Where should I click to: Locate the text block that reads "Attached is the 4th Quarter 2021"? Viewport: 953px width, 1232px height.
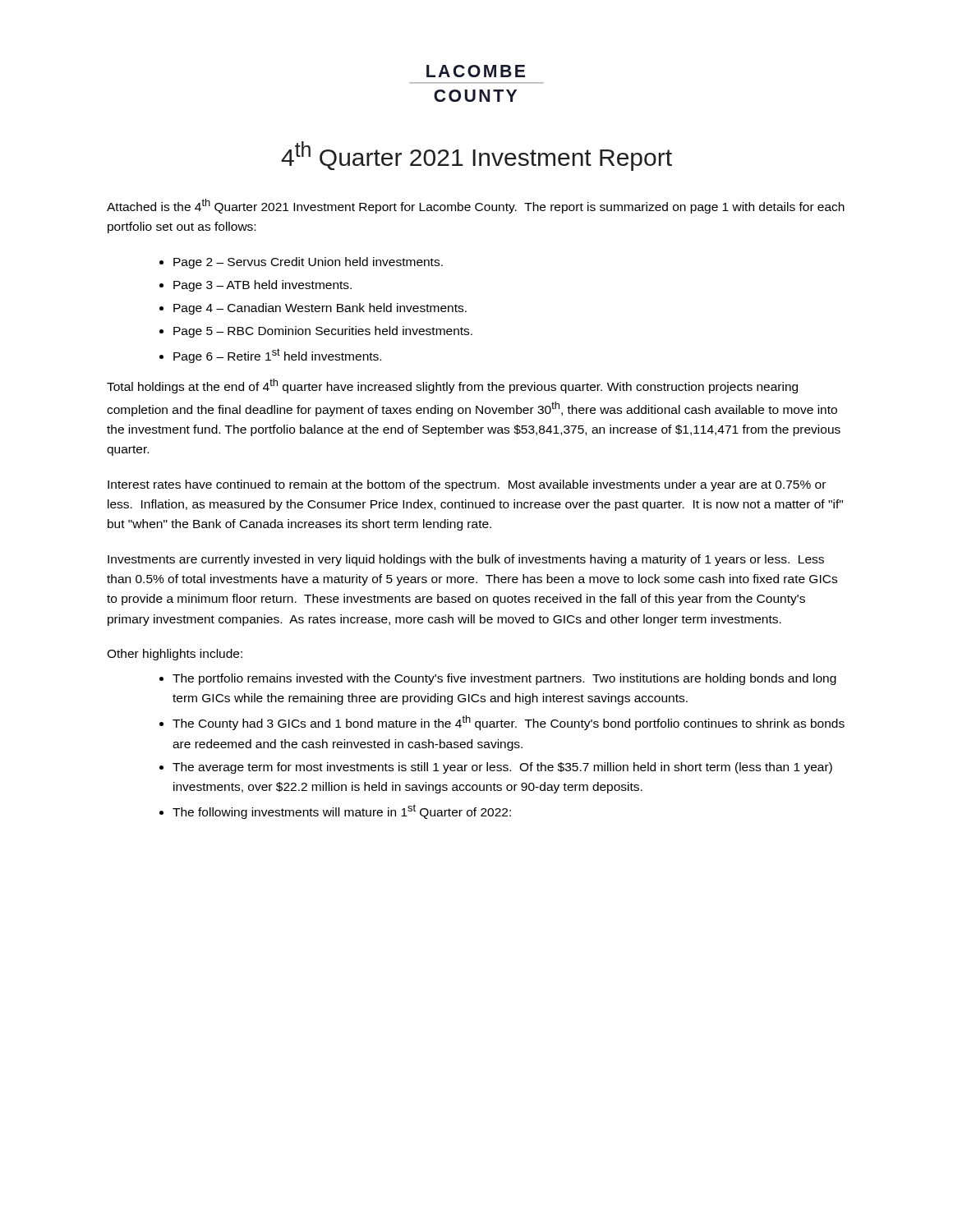click(x=476, y=215)
